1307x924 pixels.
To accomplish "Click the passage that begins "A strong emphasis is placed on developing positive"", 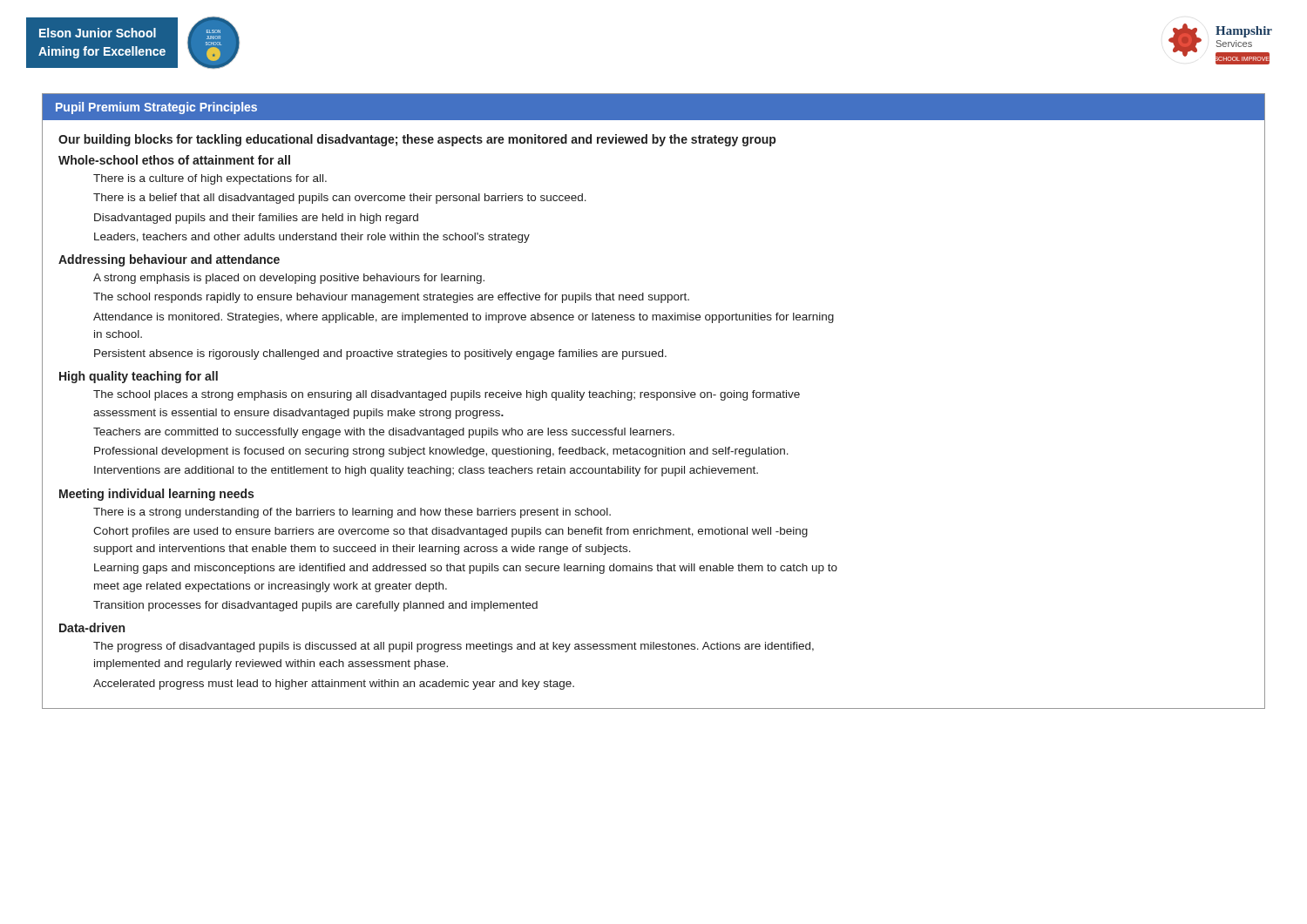I will 289,277.
